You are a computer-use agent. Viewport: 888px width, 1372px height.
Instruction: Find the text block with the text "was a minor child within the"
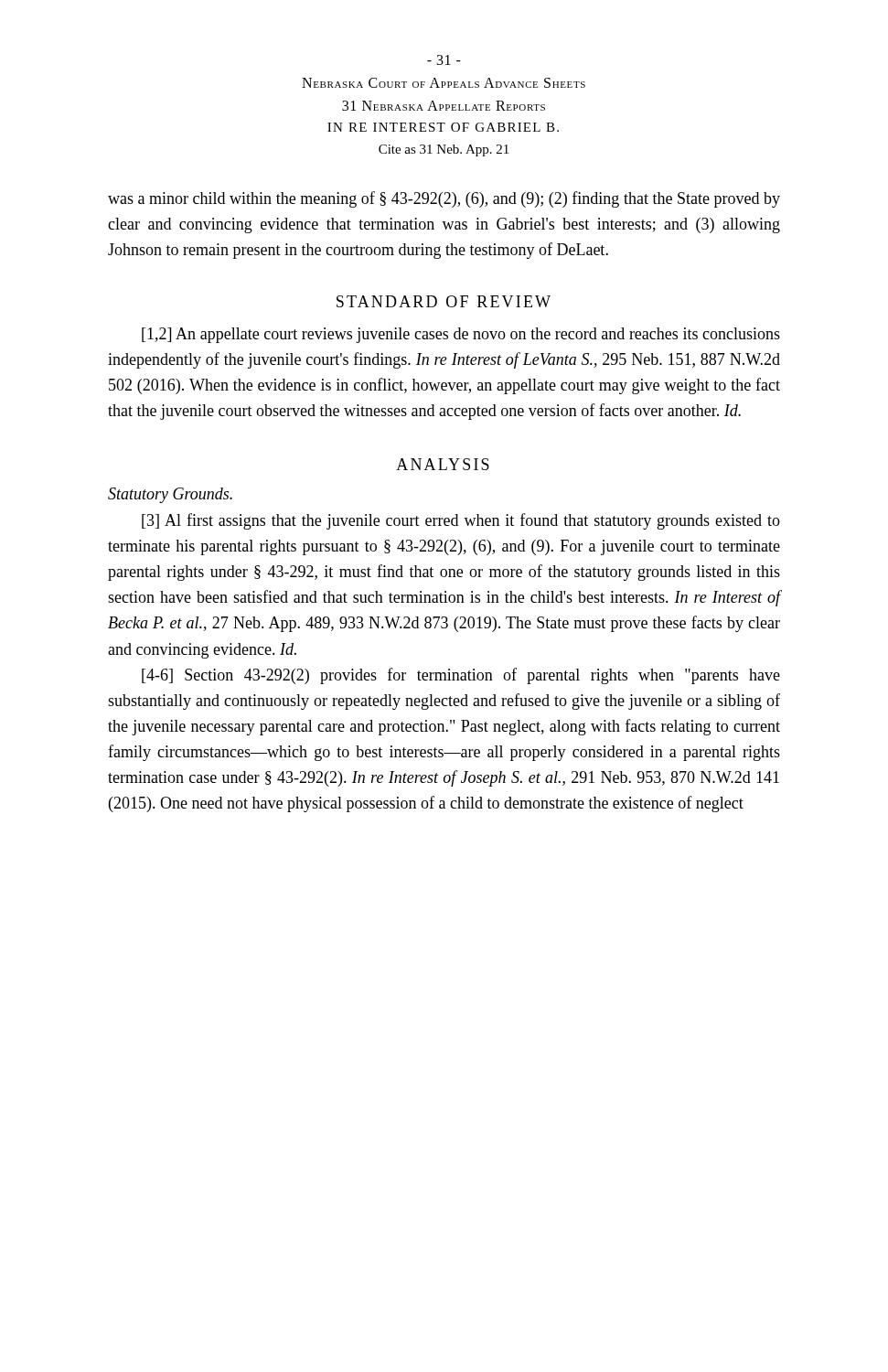tap(444, 224)
